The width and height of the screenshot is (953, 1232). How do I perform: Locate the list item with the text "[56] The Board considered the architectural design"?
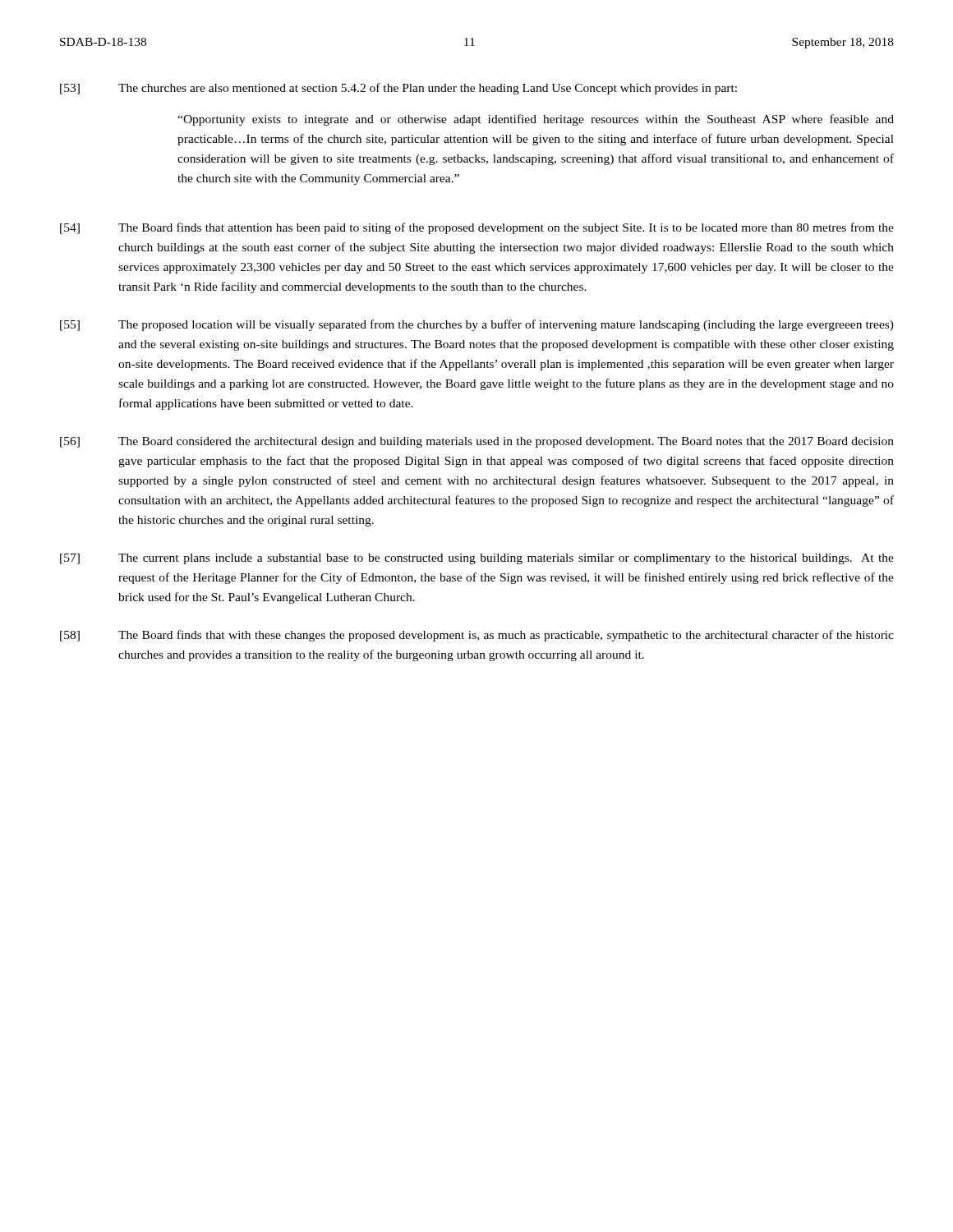(476, 481)
